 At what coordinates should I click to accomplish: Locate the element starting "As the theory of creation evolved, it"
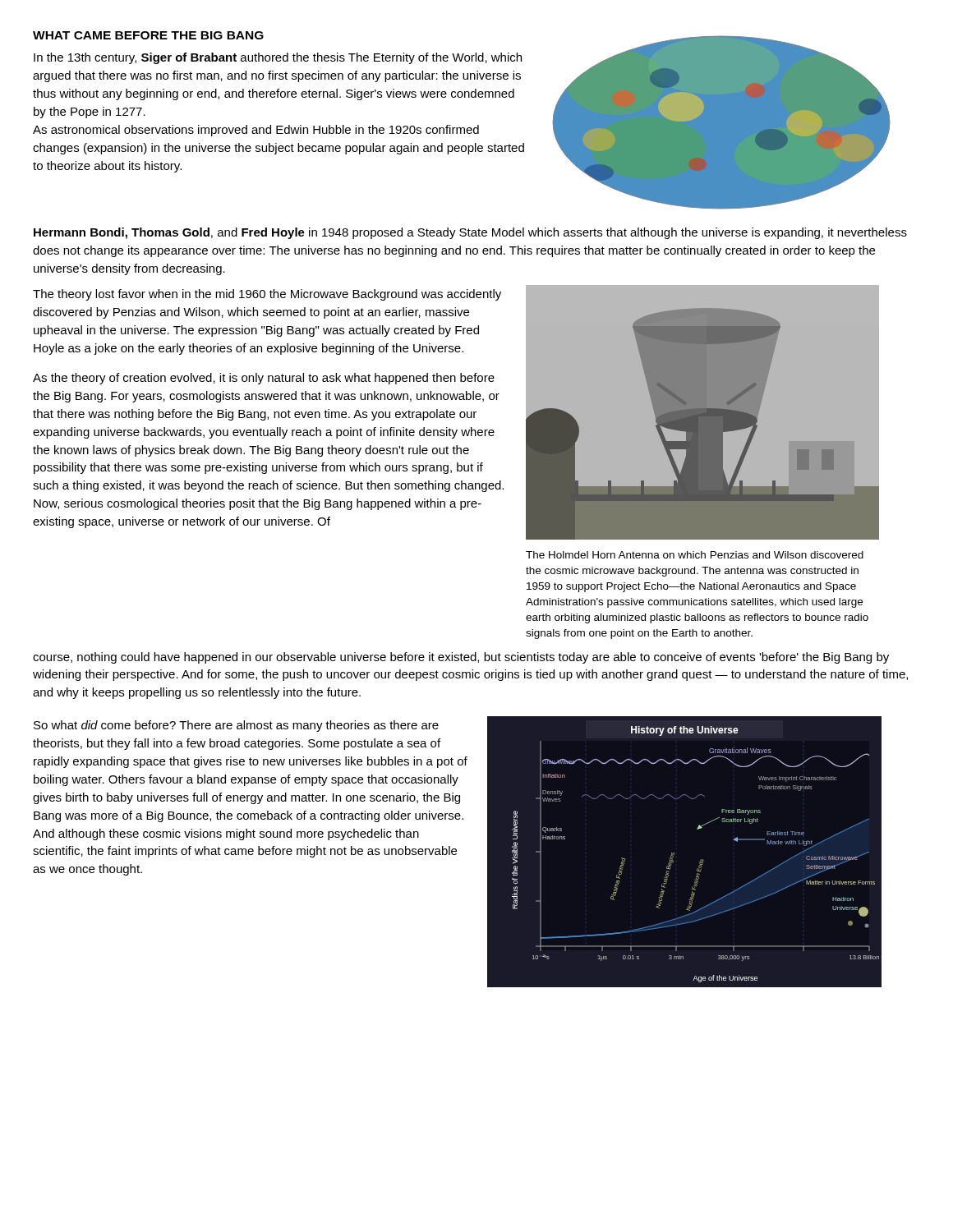(269, 449)
